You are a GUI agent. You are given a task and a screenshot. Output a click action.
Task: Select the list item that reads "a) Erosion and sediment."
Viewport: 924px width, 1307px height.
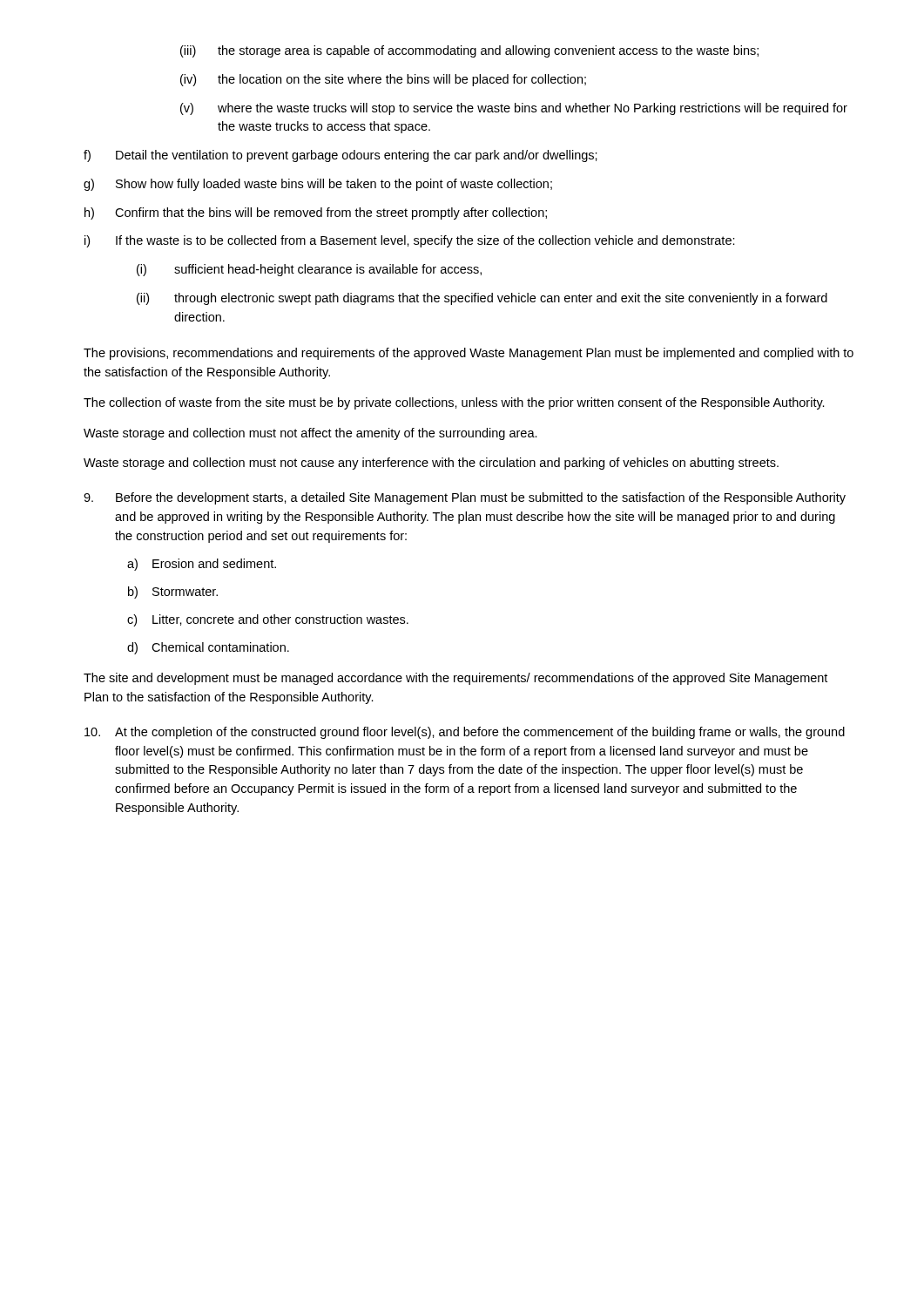point(202,565)
